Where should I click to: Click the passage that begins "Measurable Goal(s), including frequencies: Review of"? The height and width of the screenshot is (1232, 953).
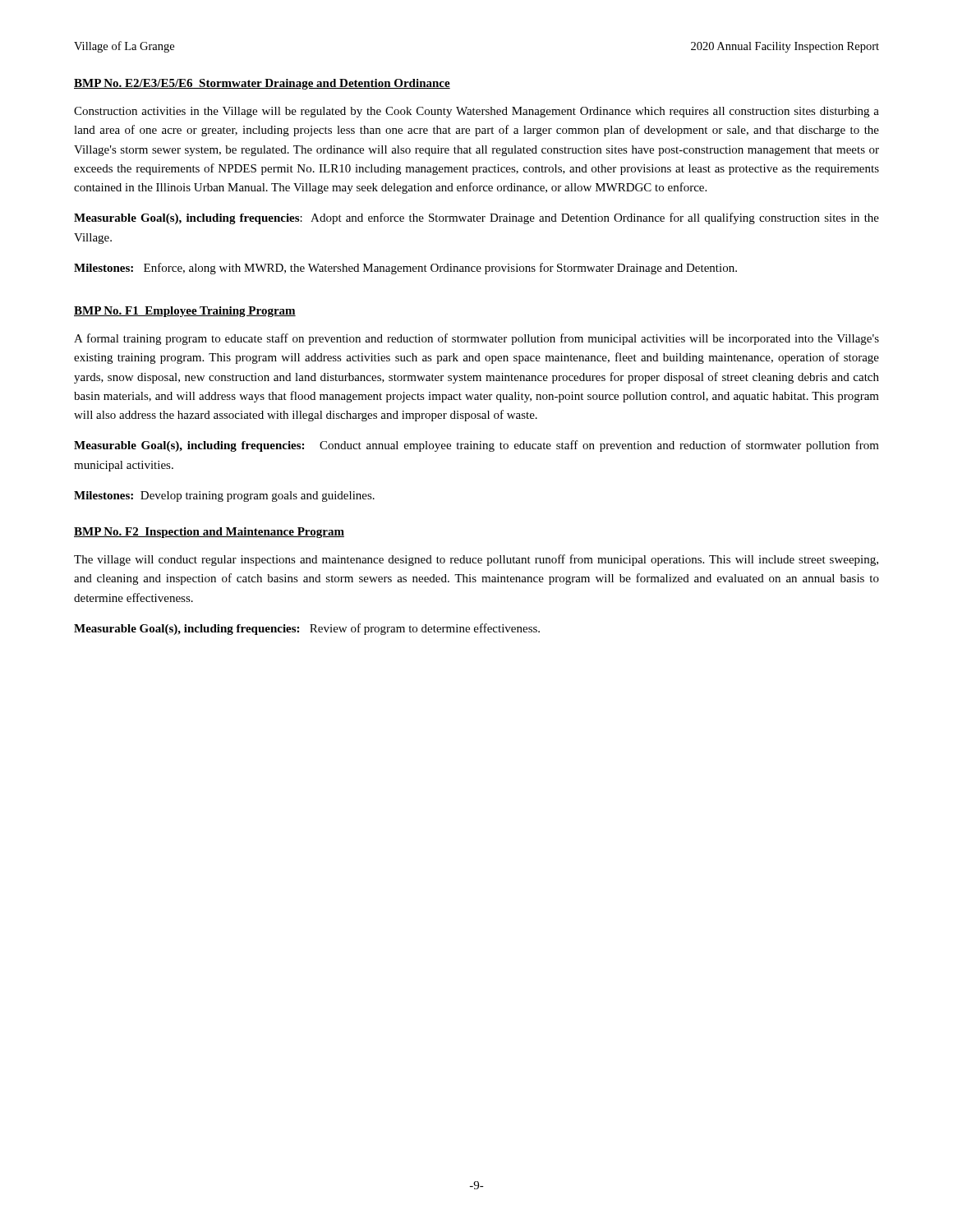coord(307,628)
